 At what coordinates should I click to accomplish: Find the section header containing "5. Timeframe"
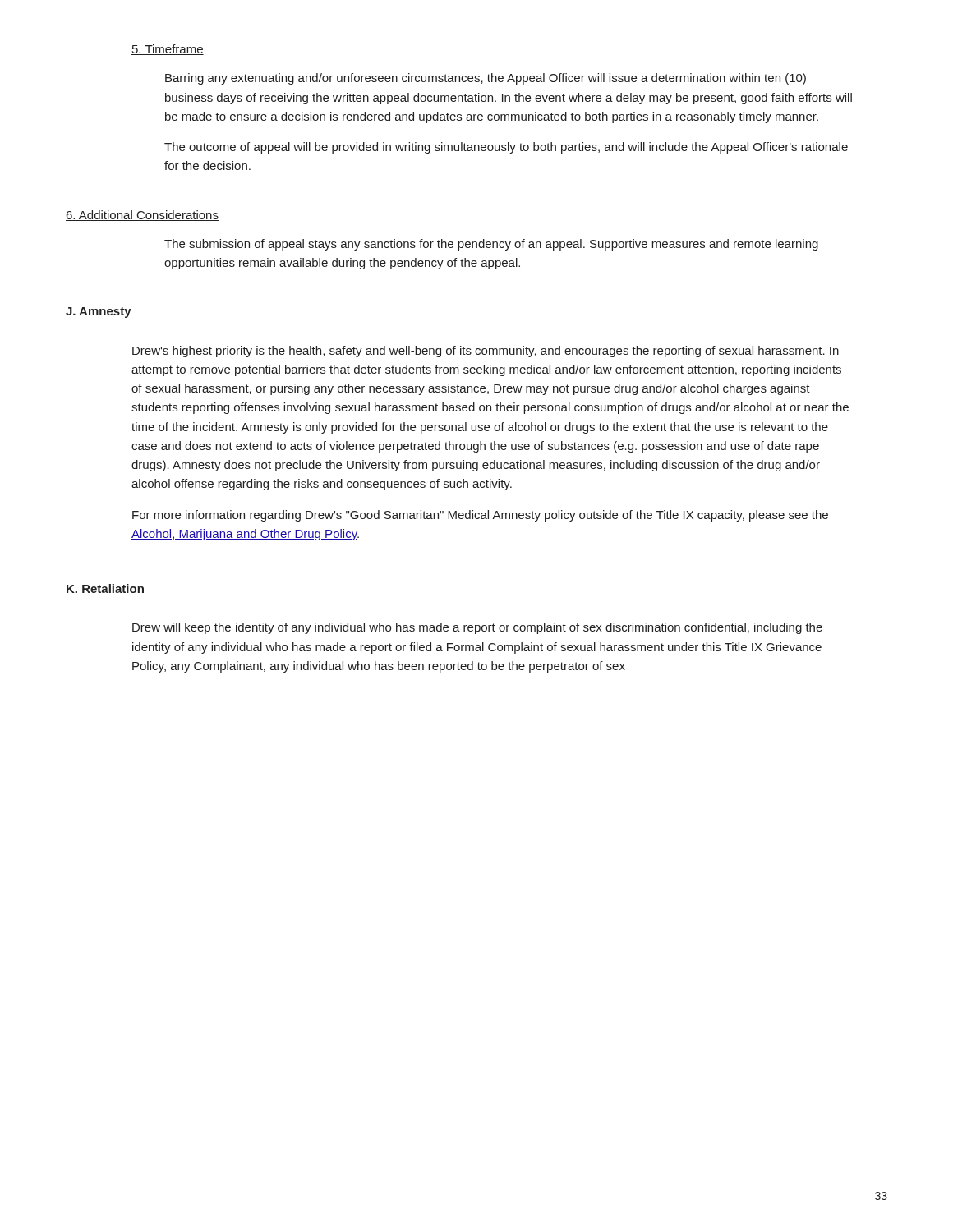[168, 50]
